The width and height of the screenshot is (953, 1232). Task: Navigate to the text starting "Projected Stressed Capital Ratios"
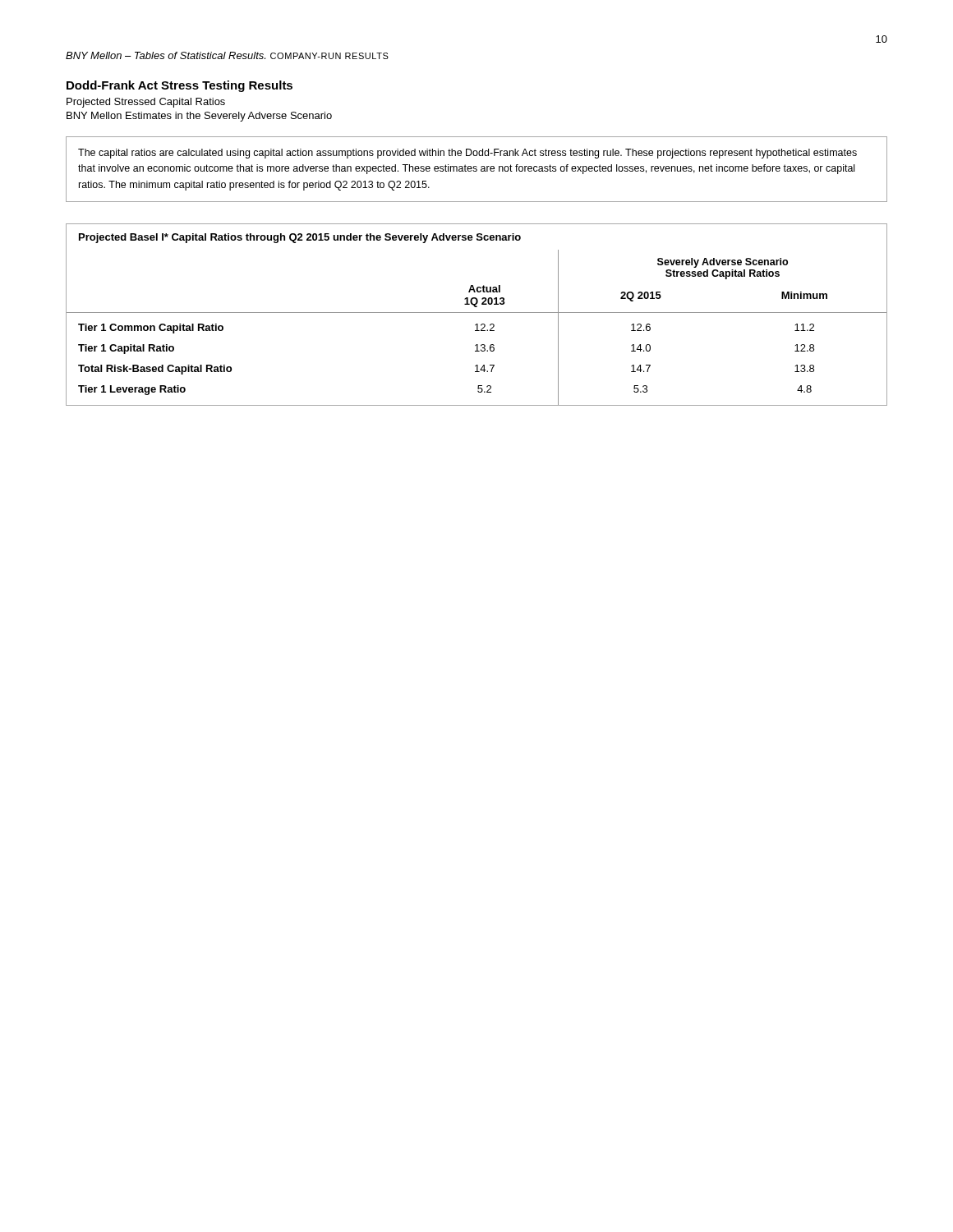tap(146, 101)
